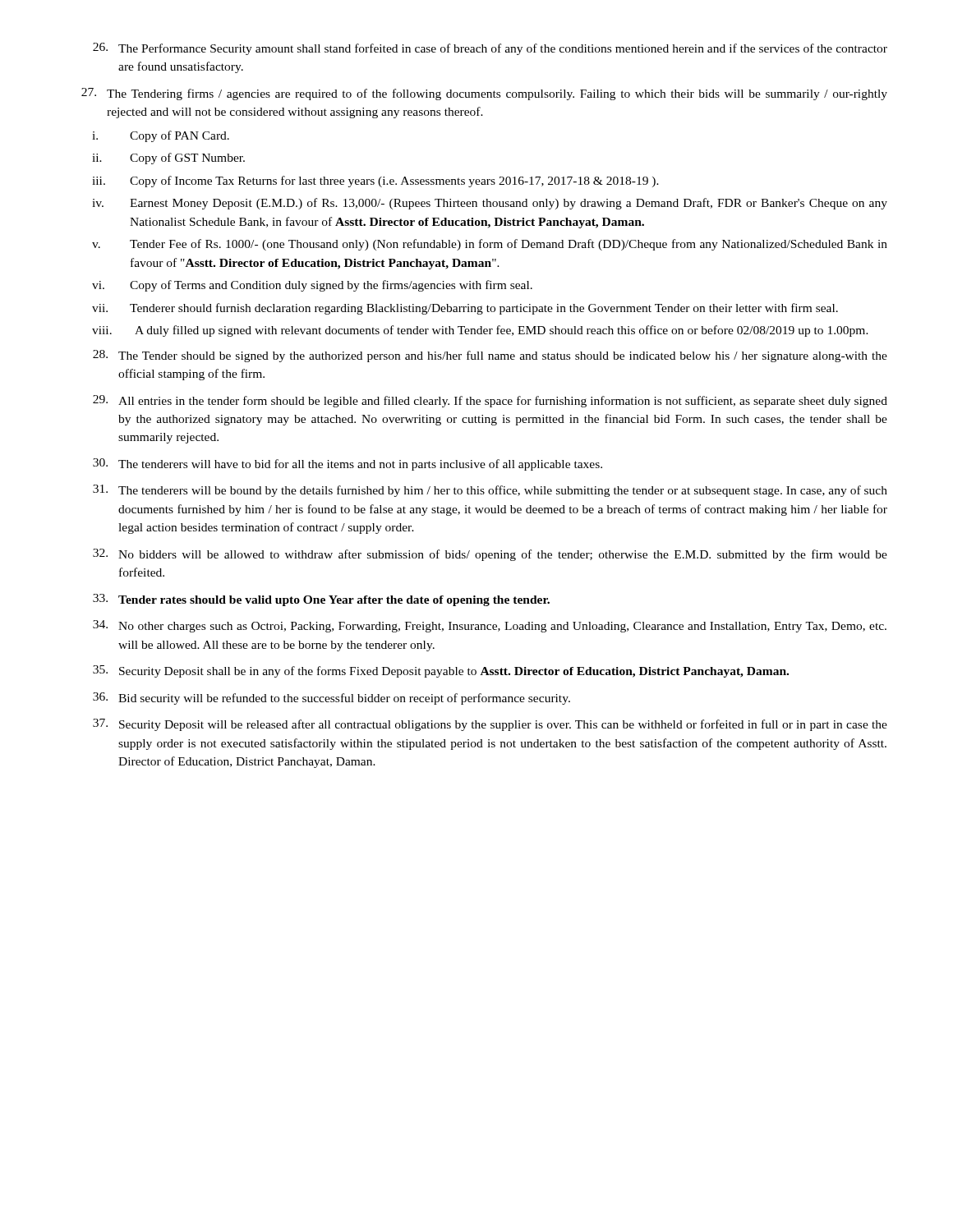Click on the text block starting "viii. A duly filled up signed with"
The image size is (953, 1232).
click(x=490, y=330)
